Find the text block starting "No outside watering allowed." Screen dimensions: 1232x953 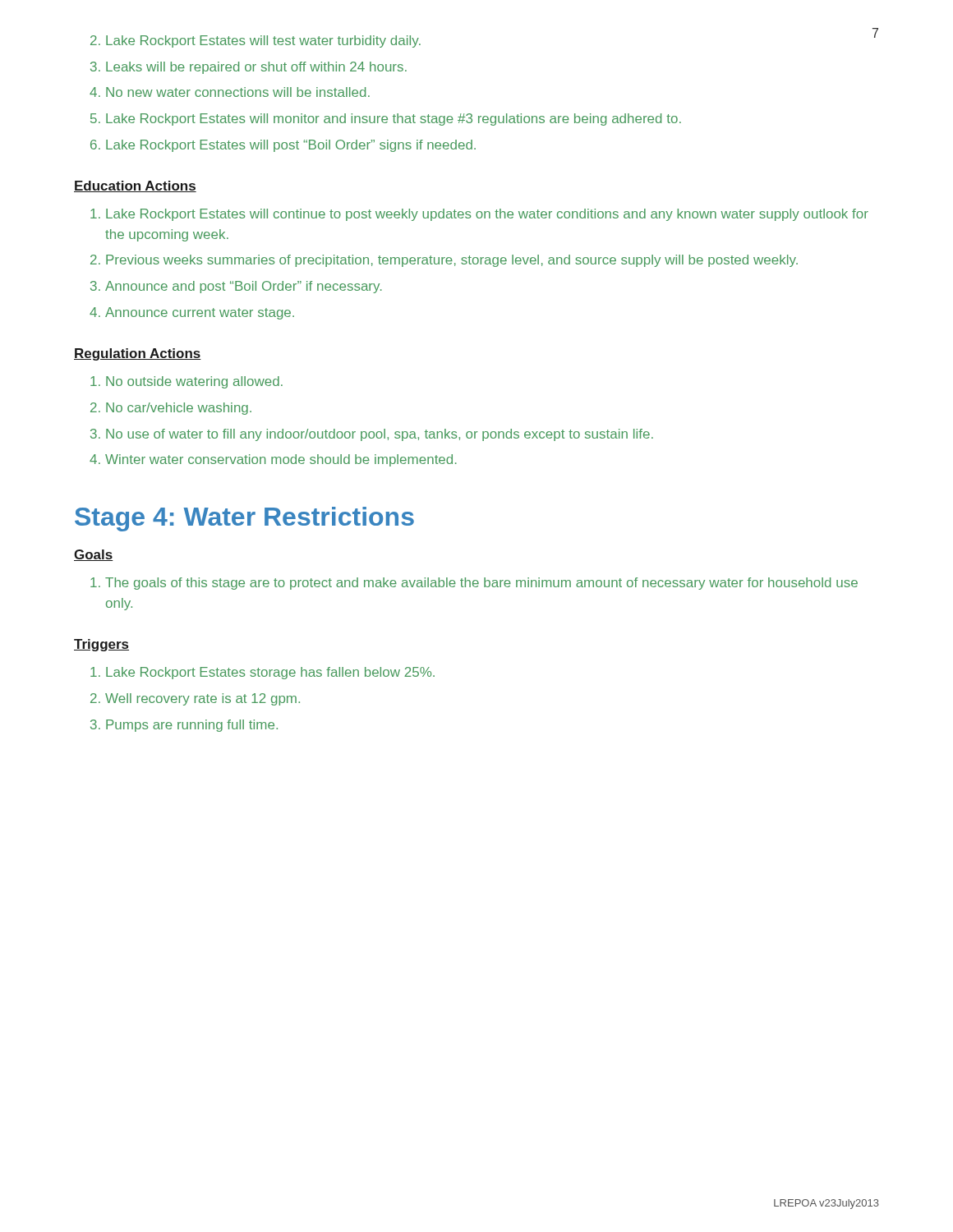[x=194, y=382]
